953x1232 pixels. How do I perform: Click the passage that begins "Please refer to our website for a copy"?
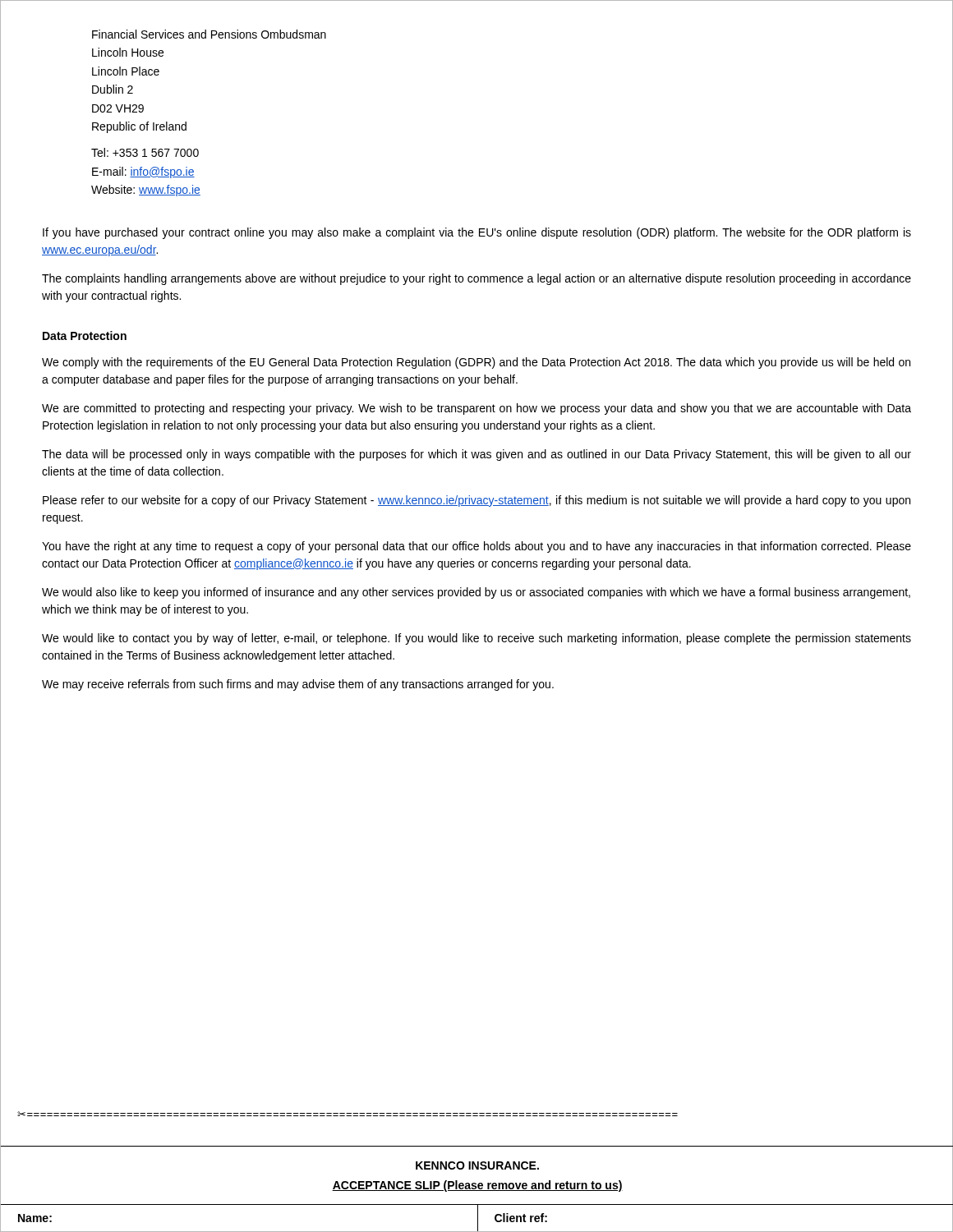476,508
